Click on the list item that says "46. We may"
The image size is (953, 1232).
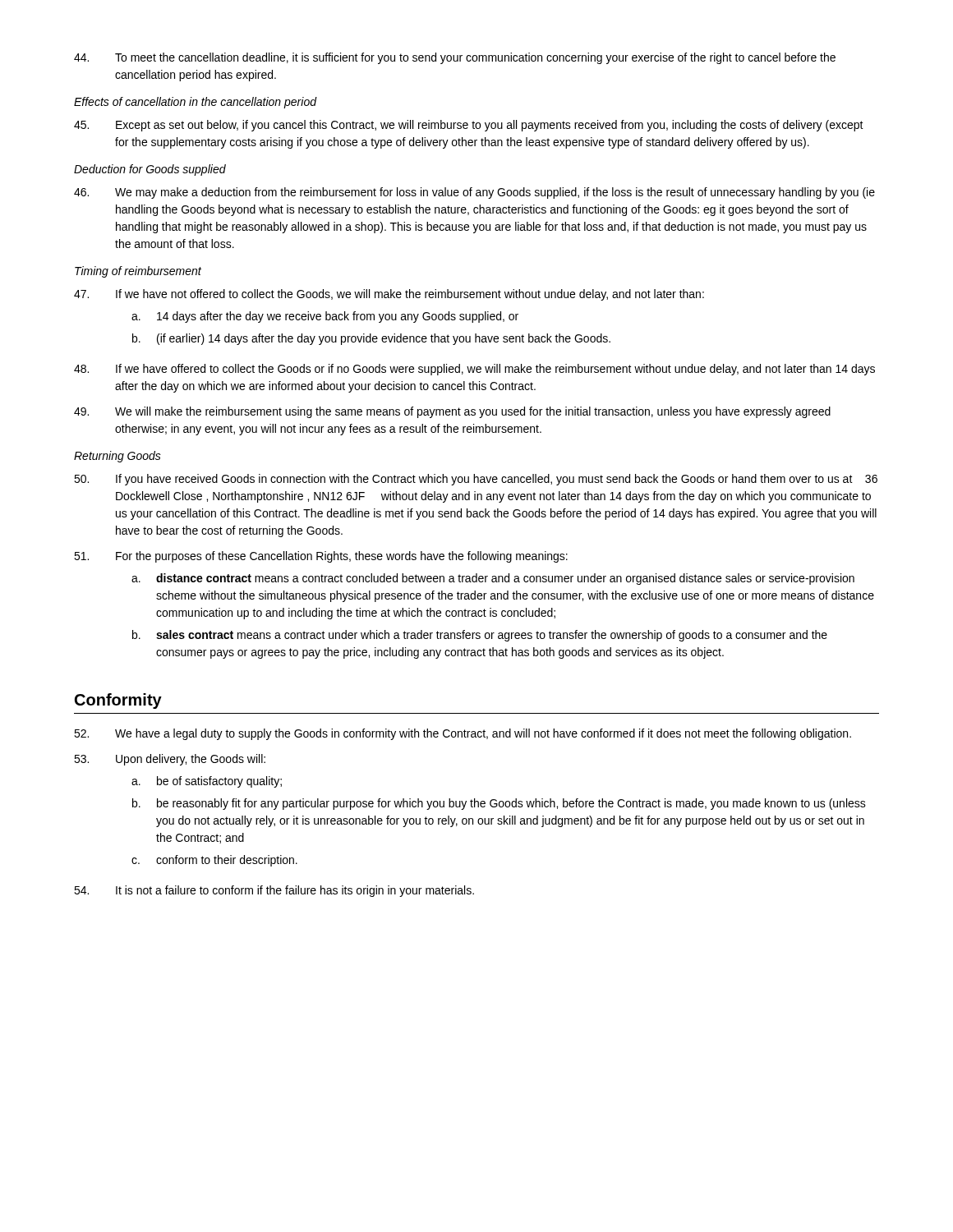coord(476,218)
